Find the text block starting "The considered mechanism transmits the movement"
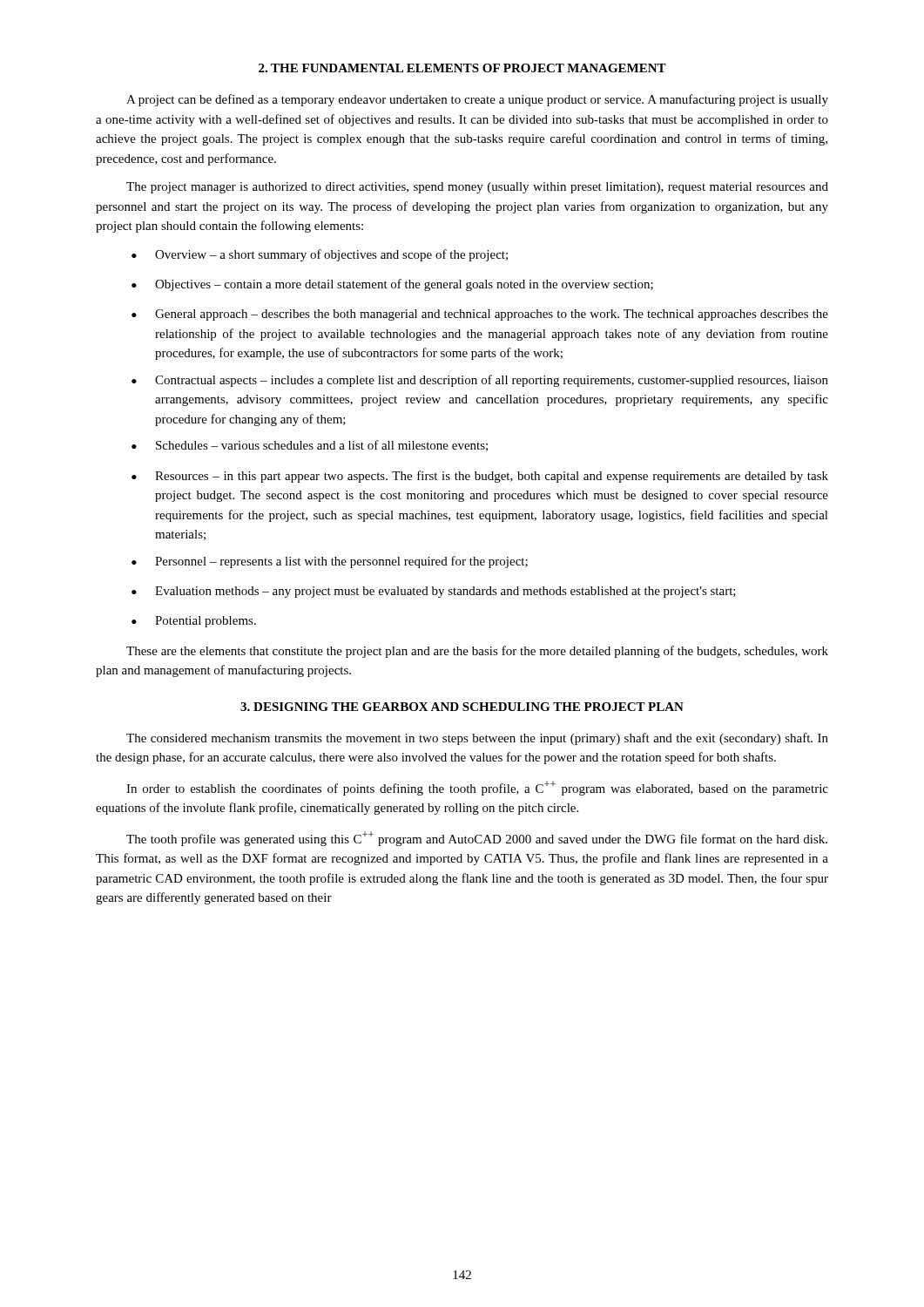 coord(462,748)
